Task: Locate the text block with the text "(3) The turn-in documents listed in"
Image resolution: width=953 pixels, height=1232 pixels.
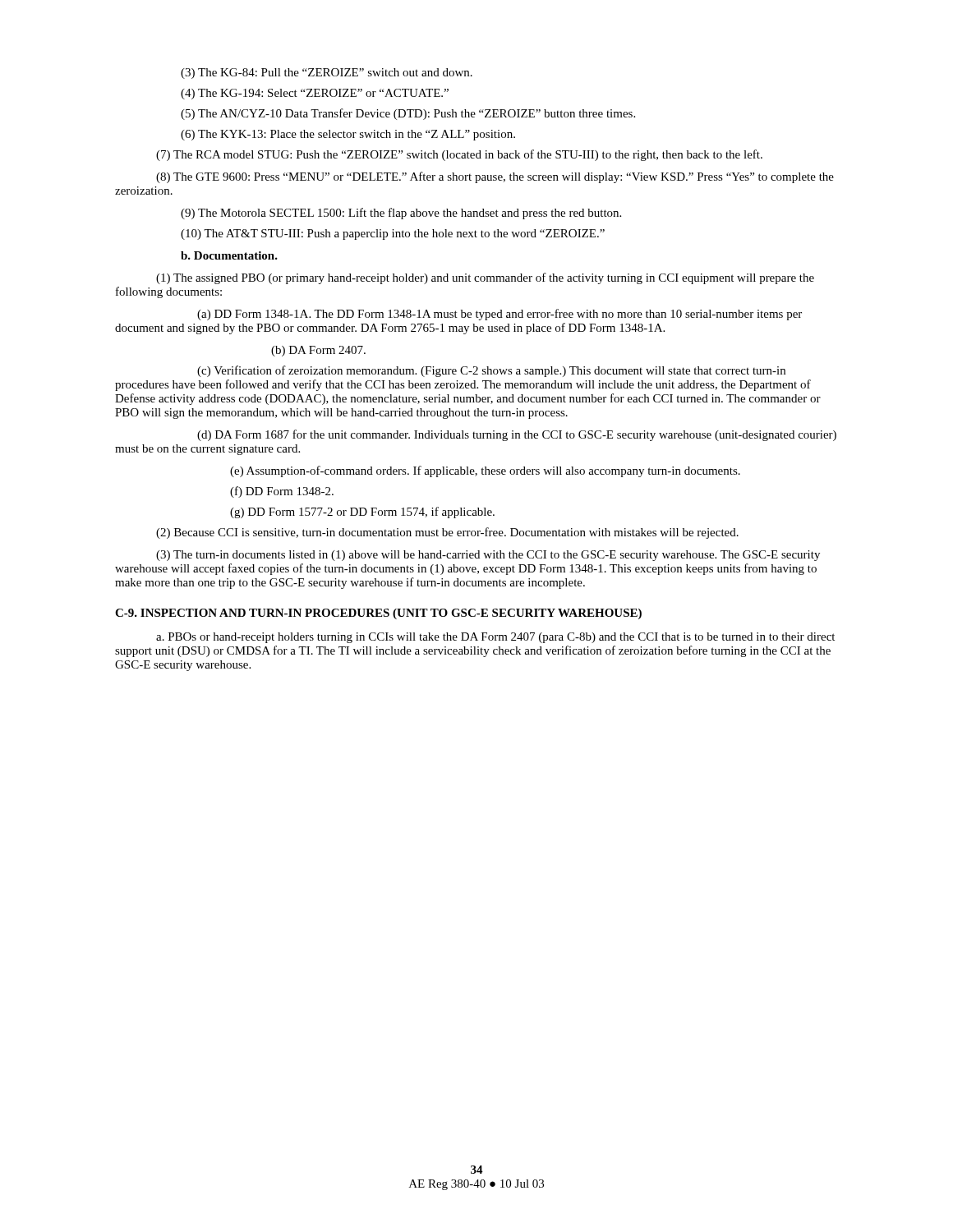Action: [x=468, y=568]
